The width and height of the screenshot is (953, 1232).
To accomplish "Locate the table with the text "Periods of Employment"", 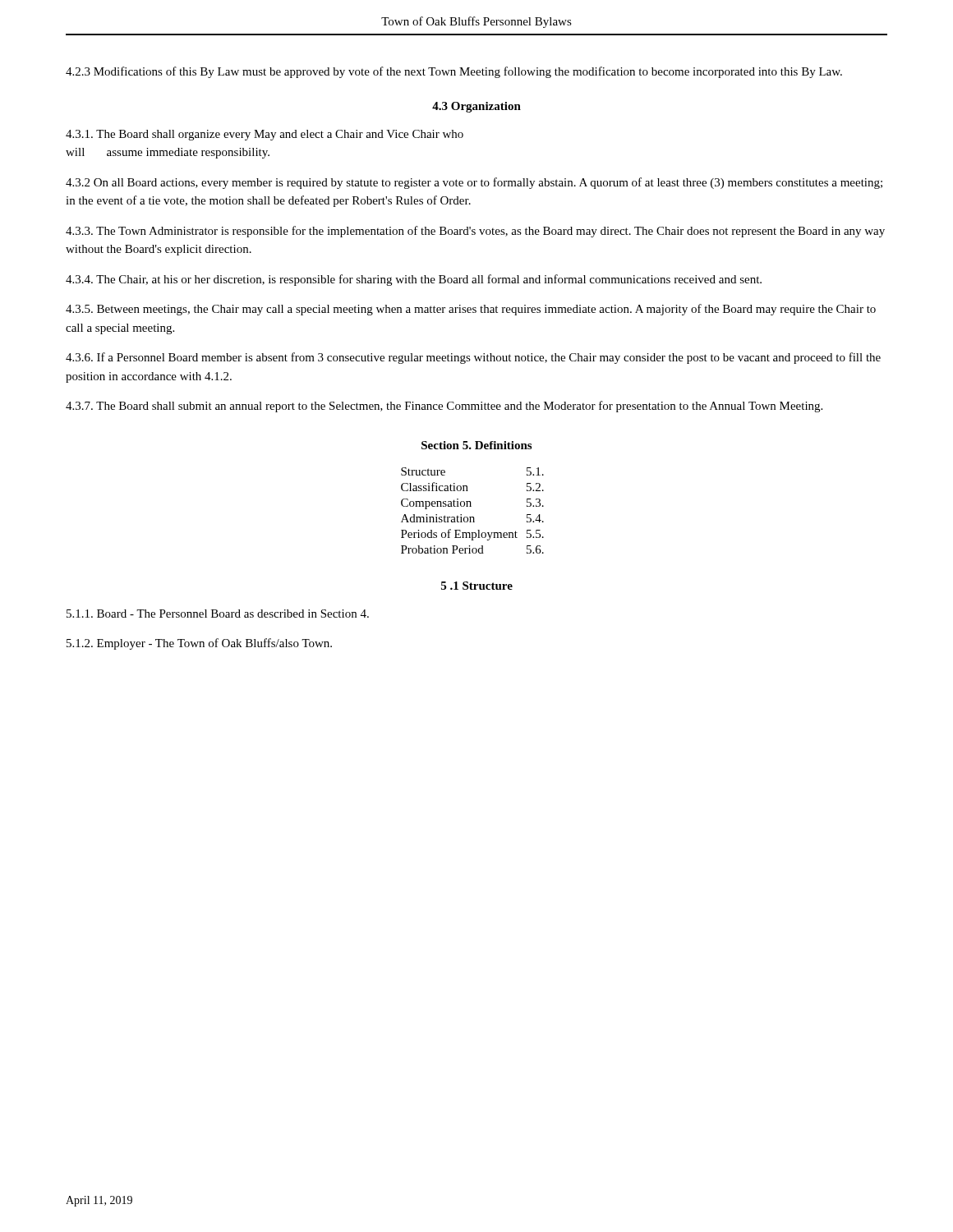I will pyautogui.click(x=476, y=512).
